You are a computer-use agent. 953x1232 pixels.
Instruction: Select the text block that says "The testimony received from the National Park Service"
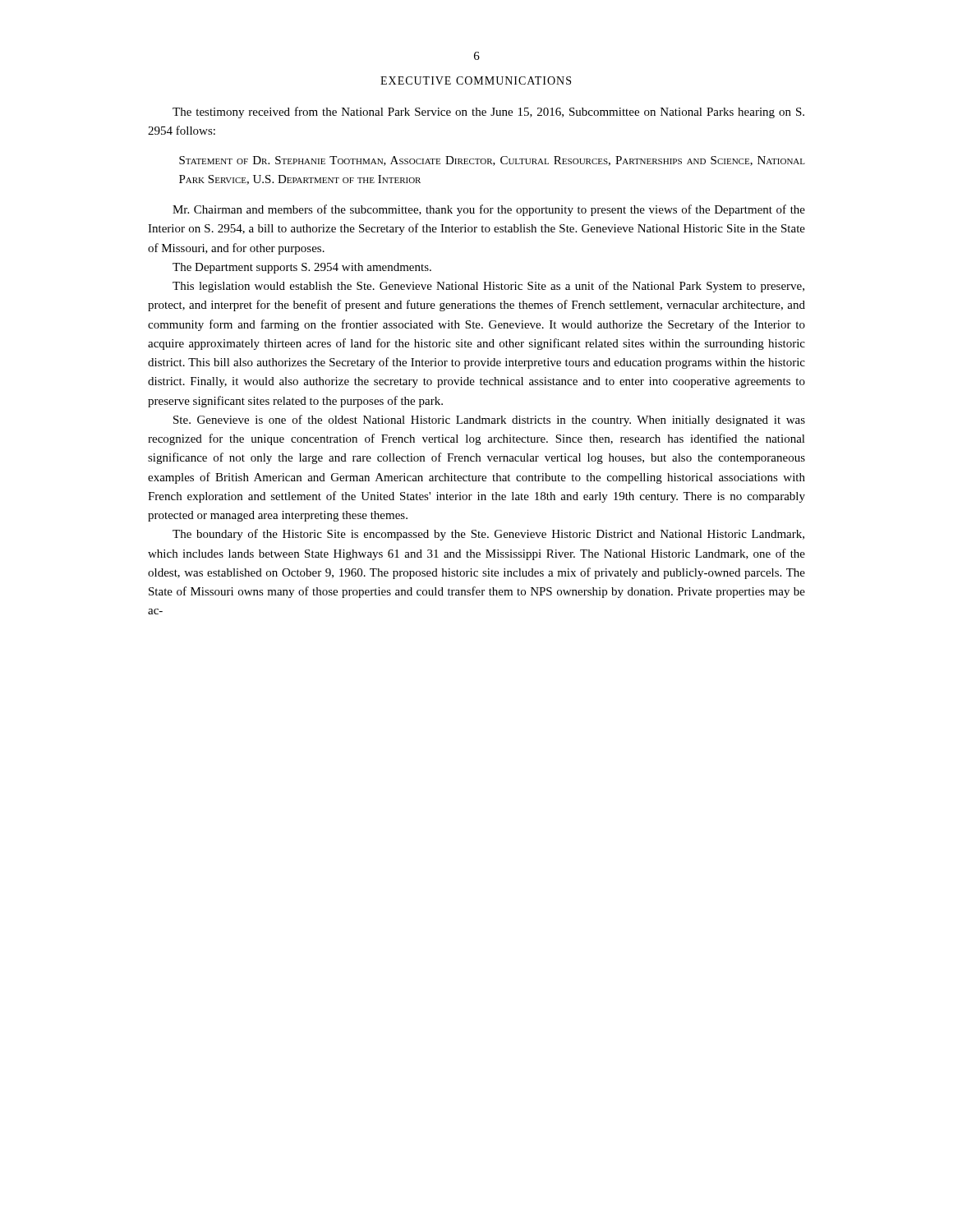tap(476, 121)
